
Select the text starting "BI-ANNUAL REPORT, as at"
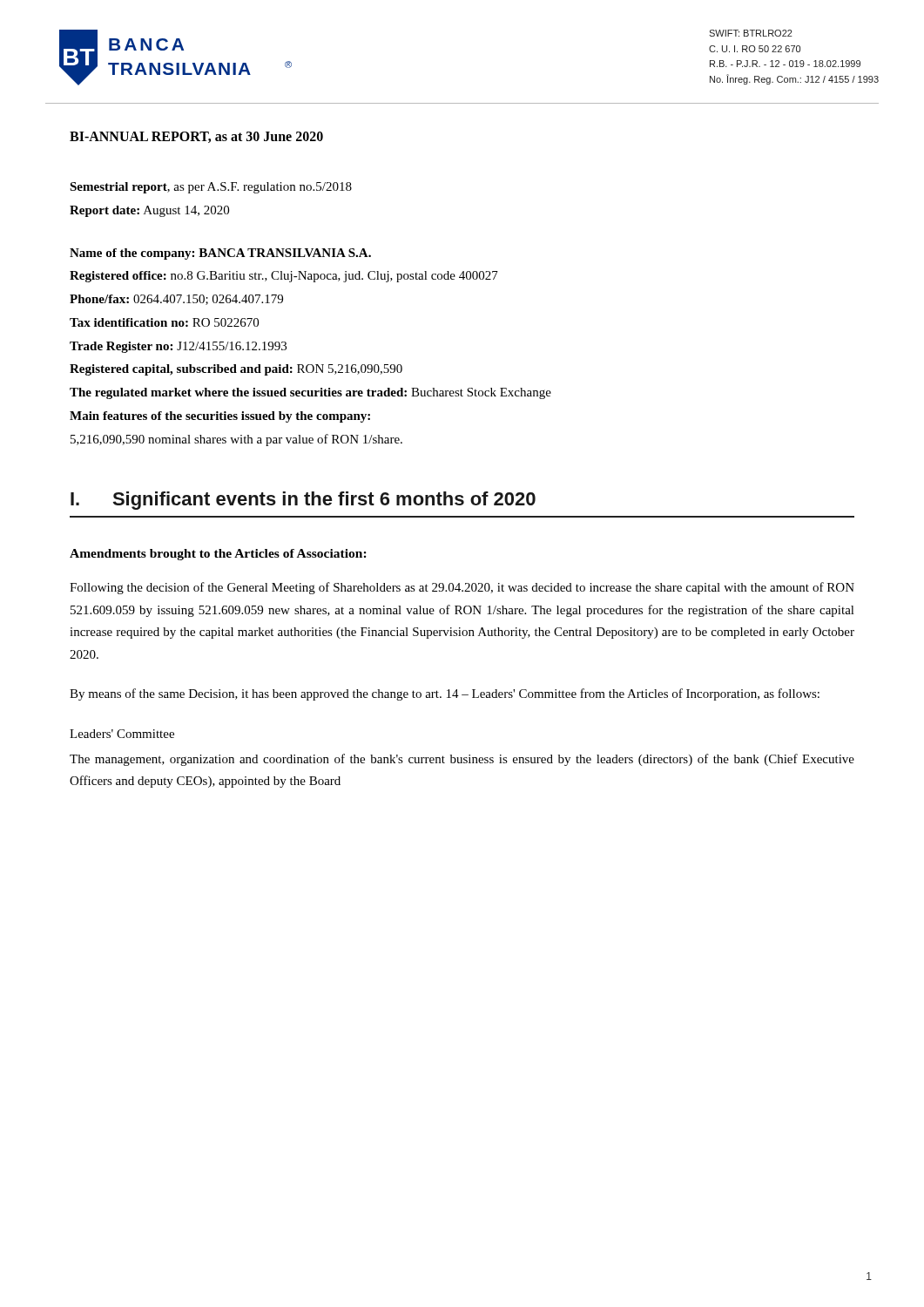[196, 136]
